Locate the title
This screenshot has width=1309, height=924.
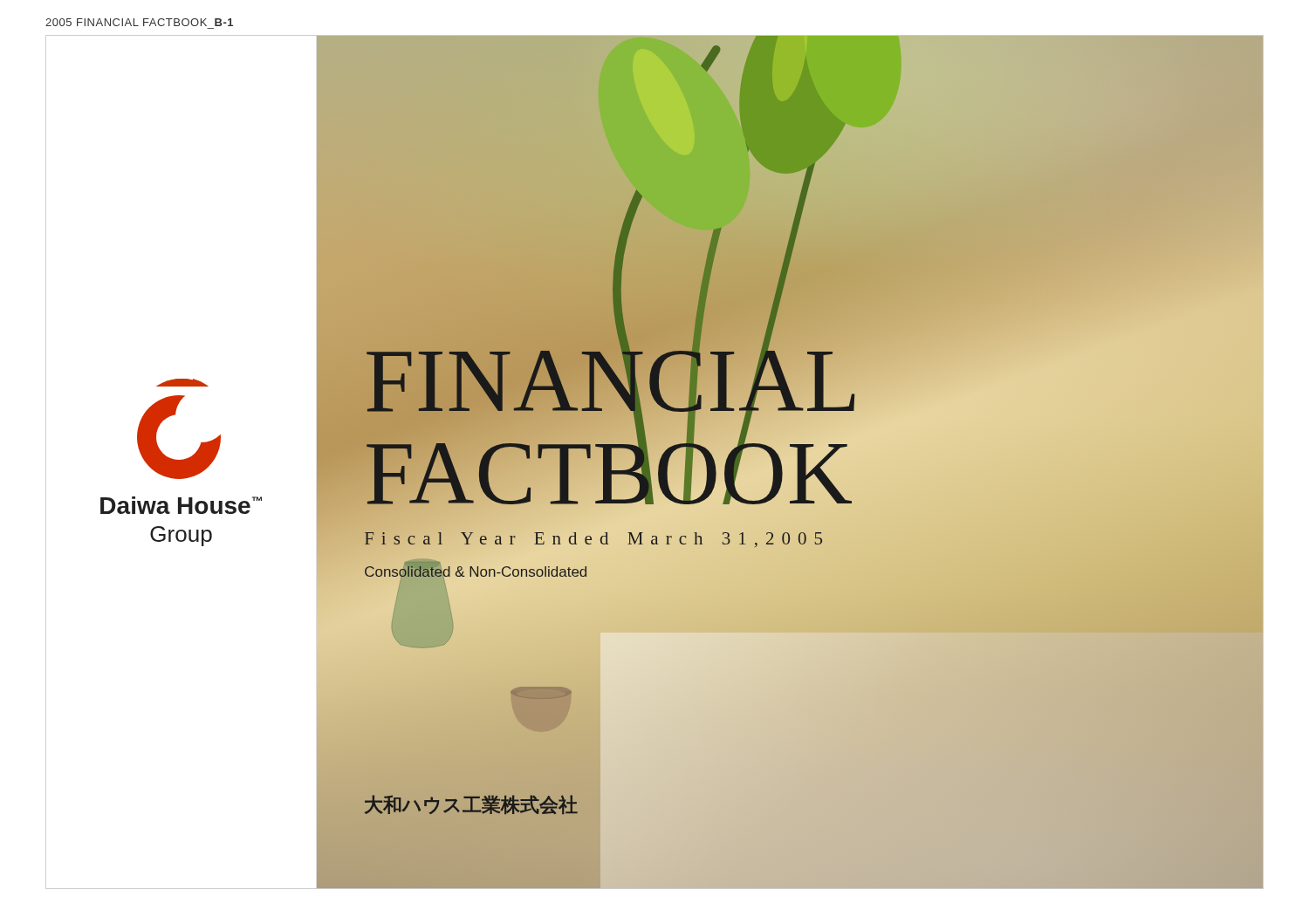(612, 427)
